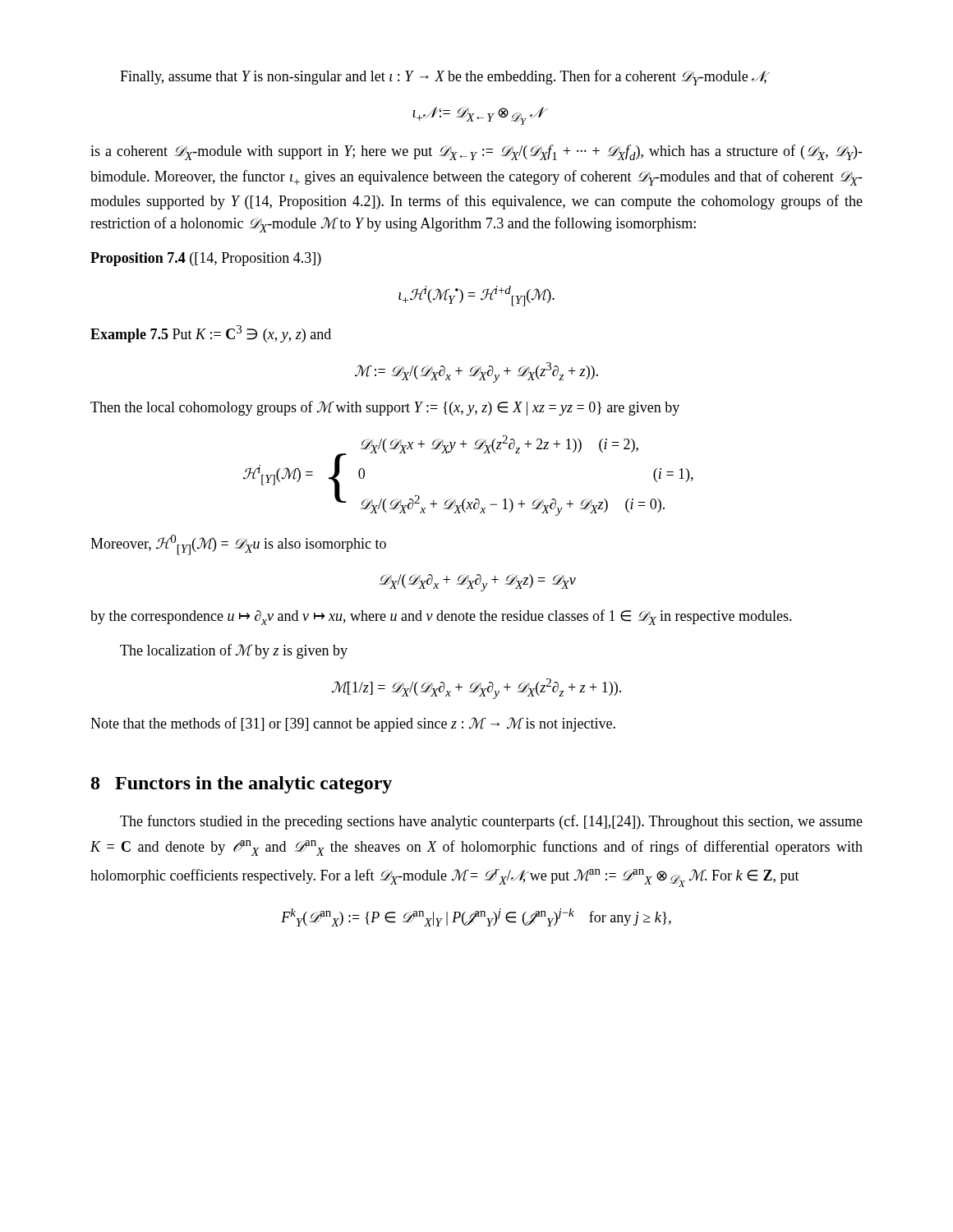
Task: Point to the section header beginning "8 Functors in the analytic"
Action: click(242, 785)
